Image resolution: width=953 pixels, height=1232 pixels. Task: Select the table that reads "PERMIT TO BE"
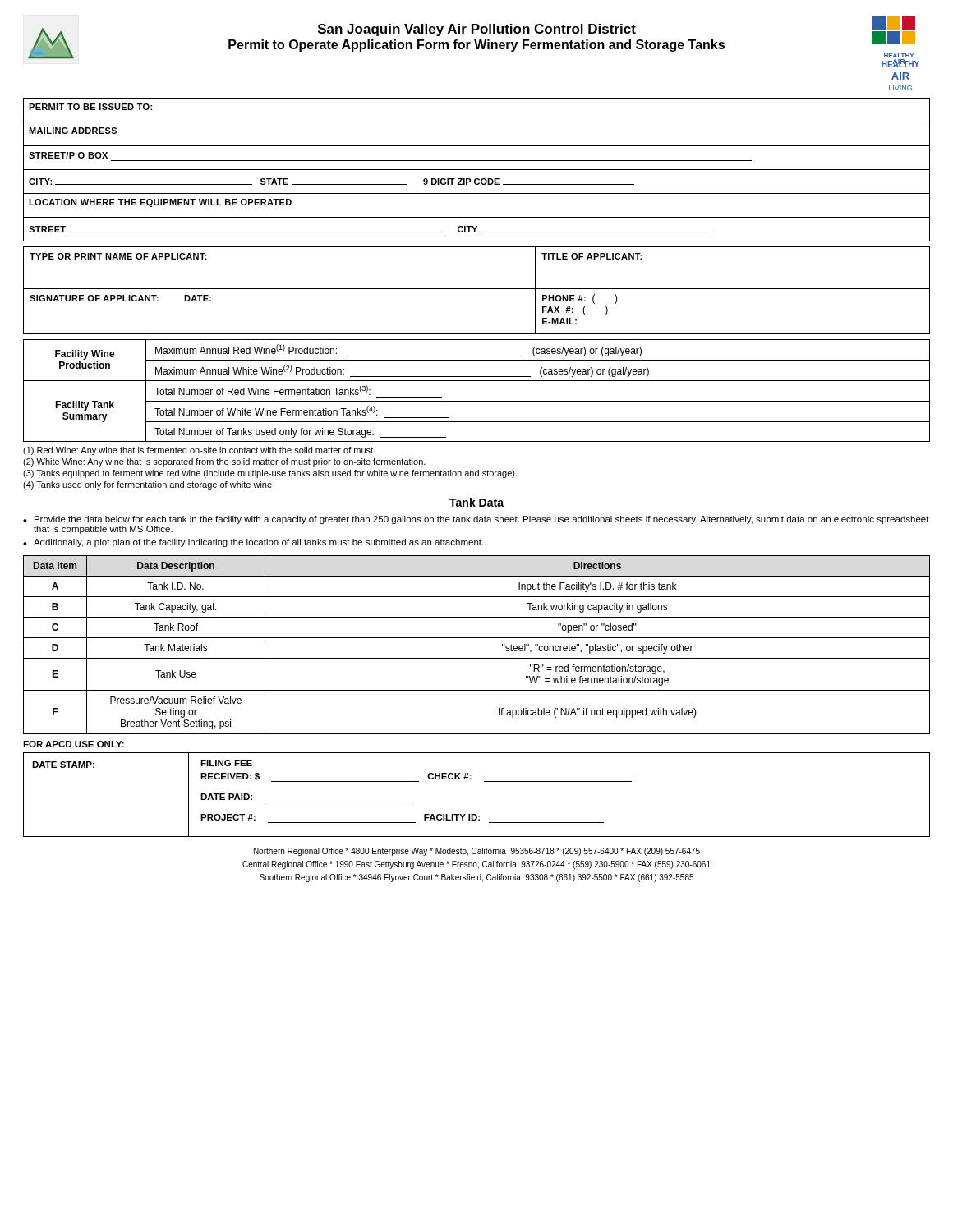pos(476,169)
